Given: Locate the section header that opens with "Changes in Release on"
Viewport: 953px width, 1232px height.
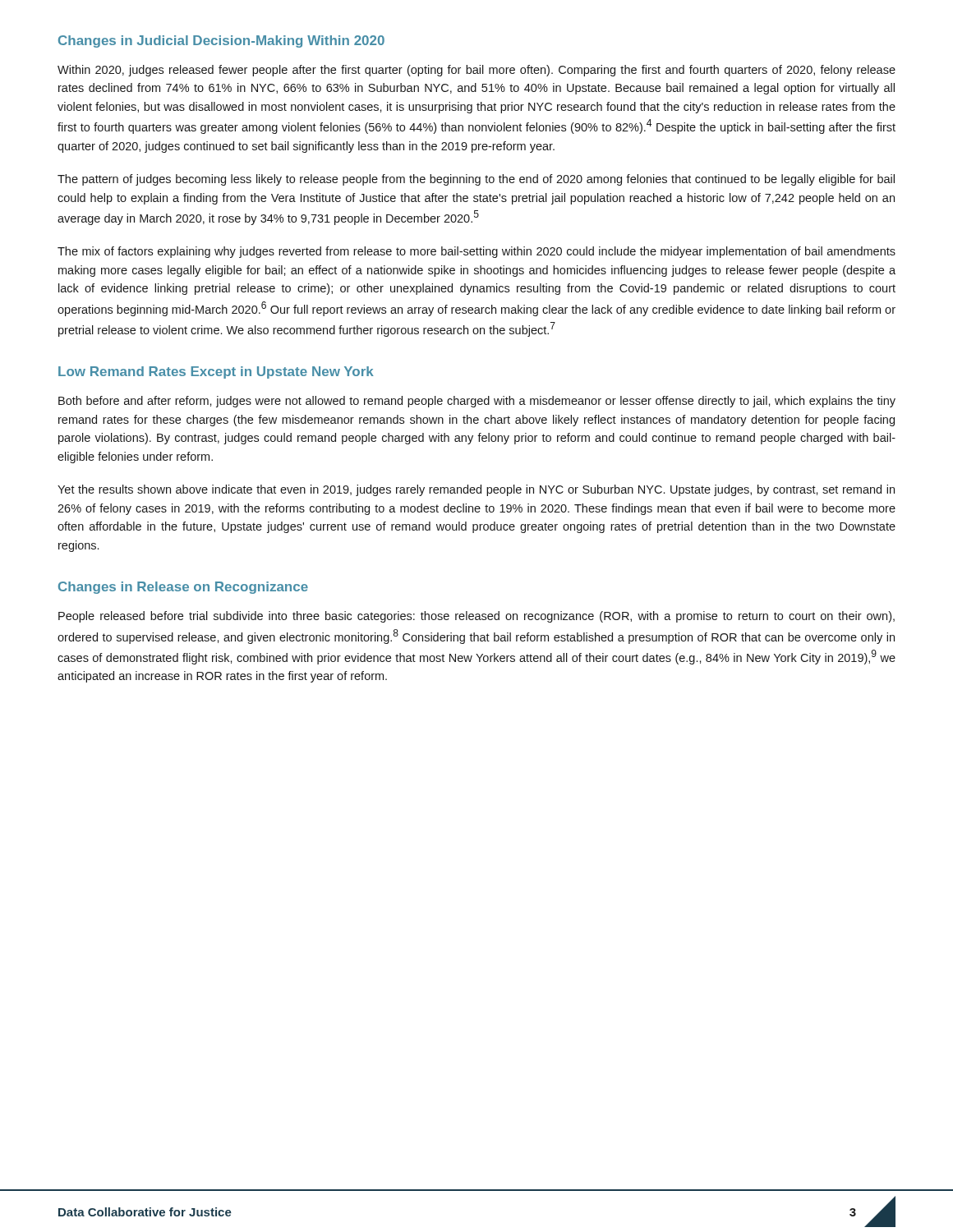Looking at the screenshot, I should 183,587.
